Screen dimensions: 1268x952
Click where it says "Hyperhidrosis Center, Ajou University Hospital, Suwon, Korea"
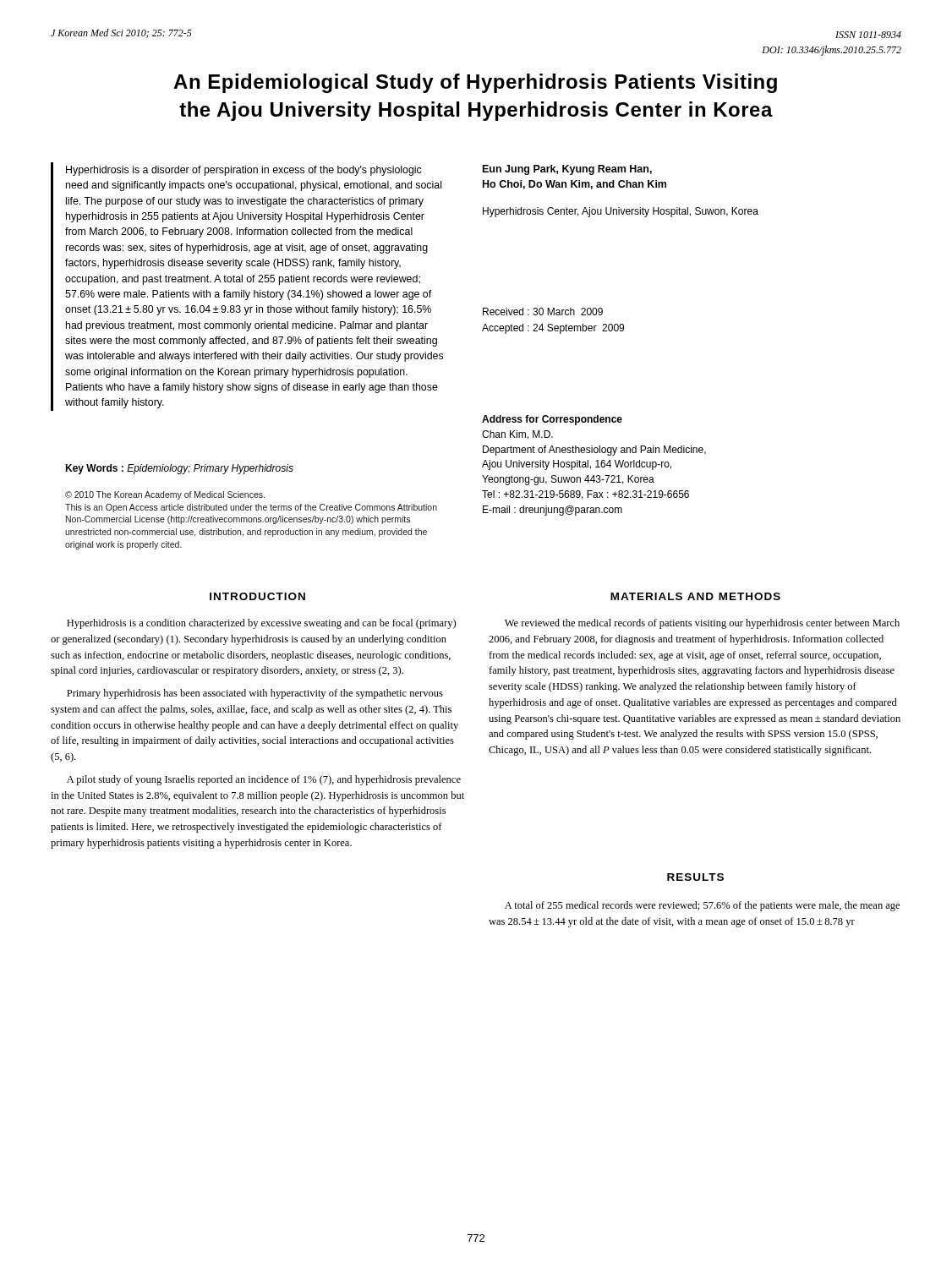pyautogui.click(x=620, y=211)
